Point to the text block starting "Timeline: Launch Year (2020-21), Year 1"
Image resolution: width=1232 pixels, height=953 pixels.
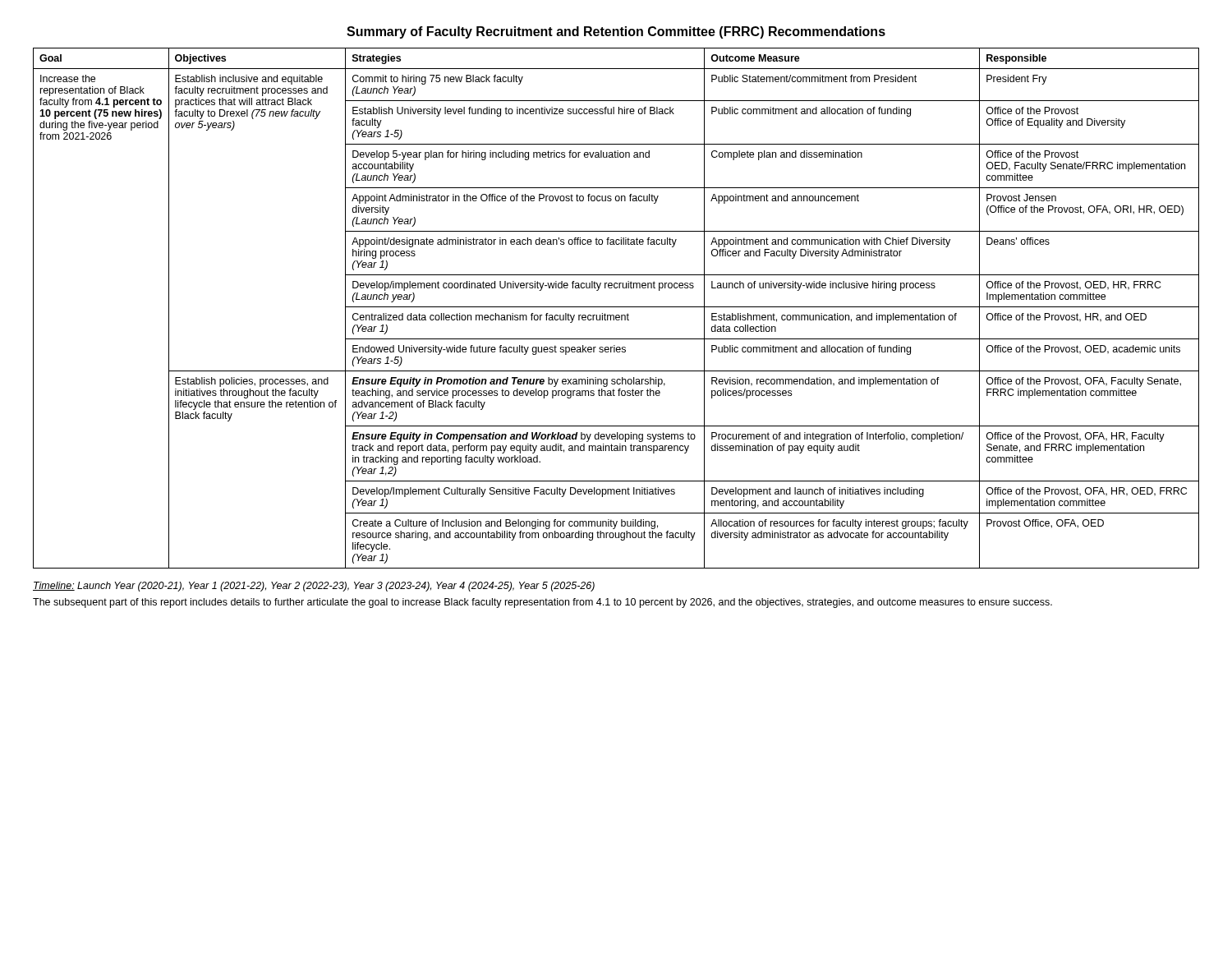tap(314, 586)
